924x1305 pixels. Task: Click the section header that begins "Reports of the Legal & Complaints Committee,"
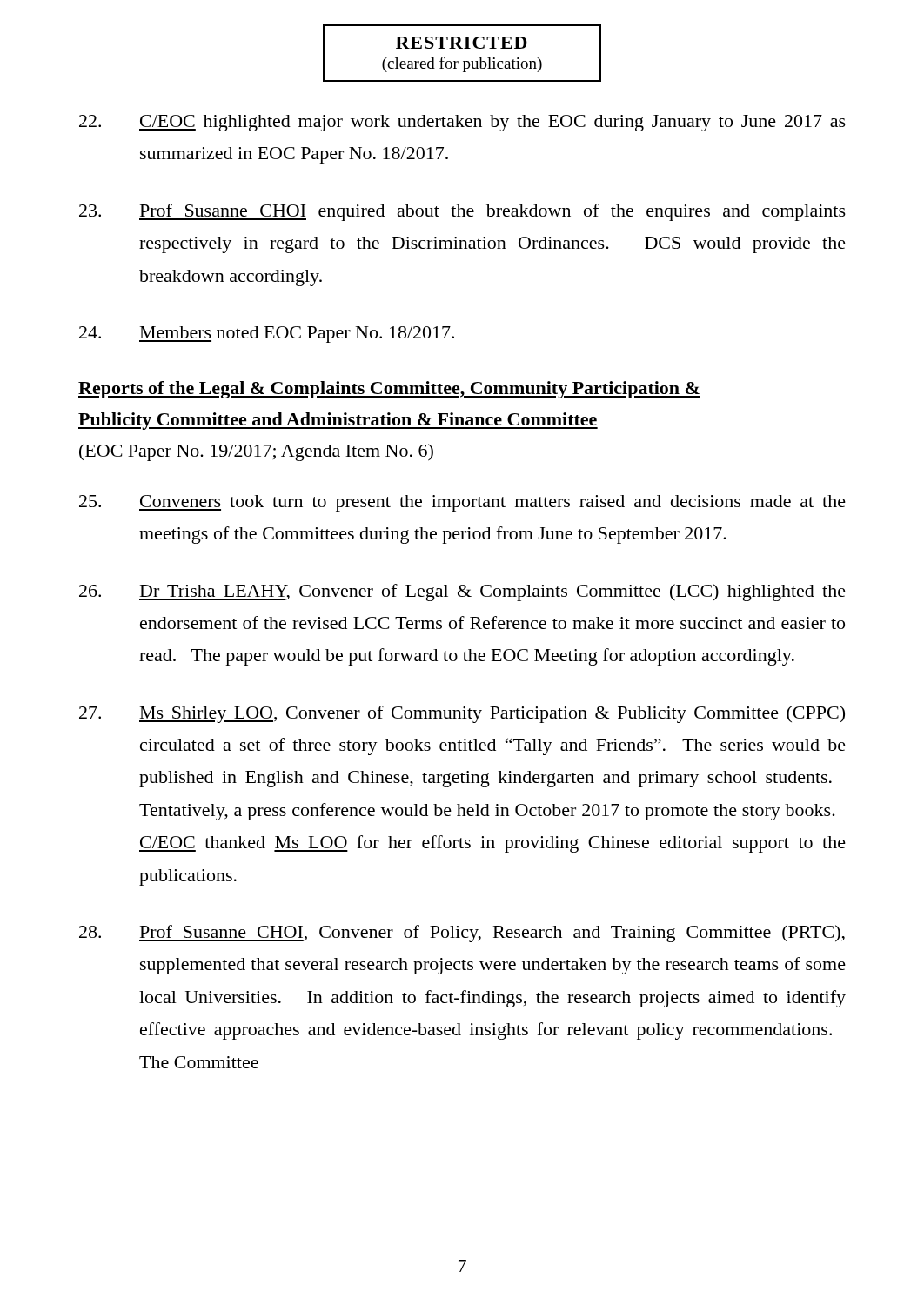tap(389, 403)
